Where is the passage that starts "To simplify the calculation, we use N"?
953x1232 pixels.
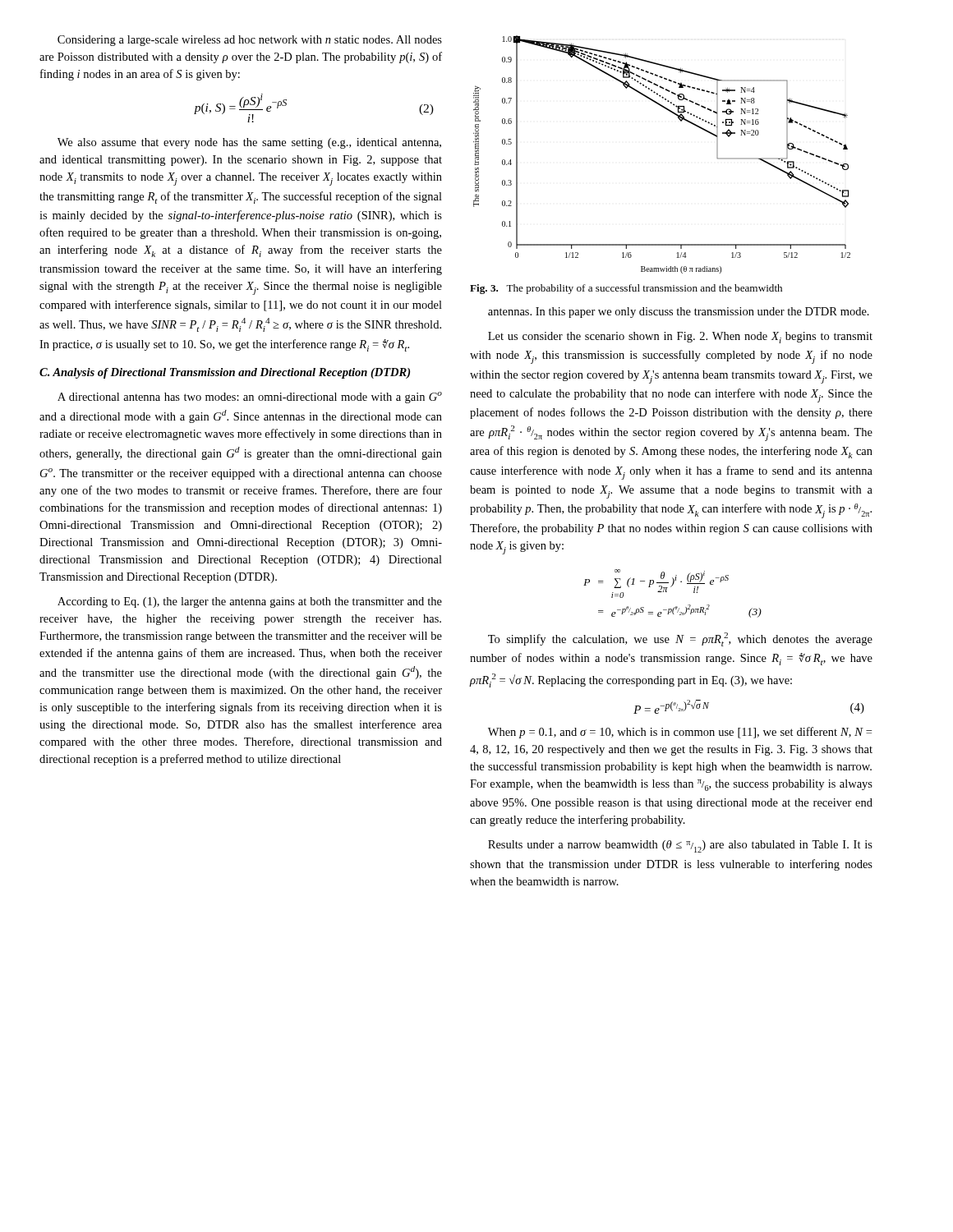pos(671,660)
